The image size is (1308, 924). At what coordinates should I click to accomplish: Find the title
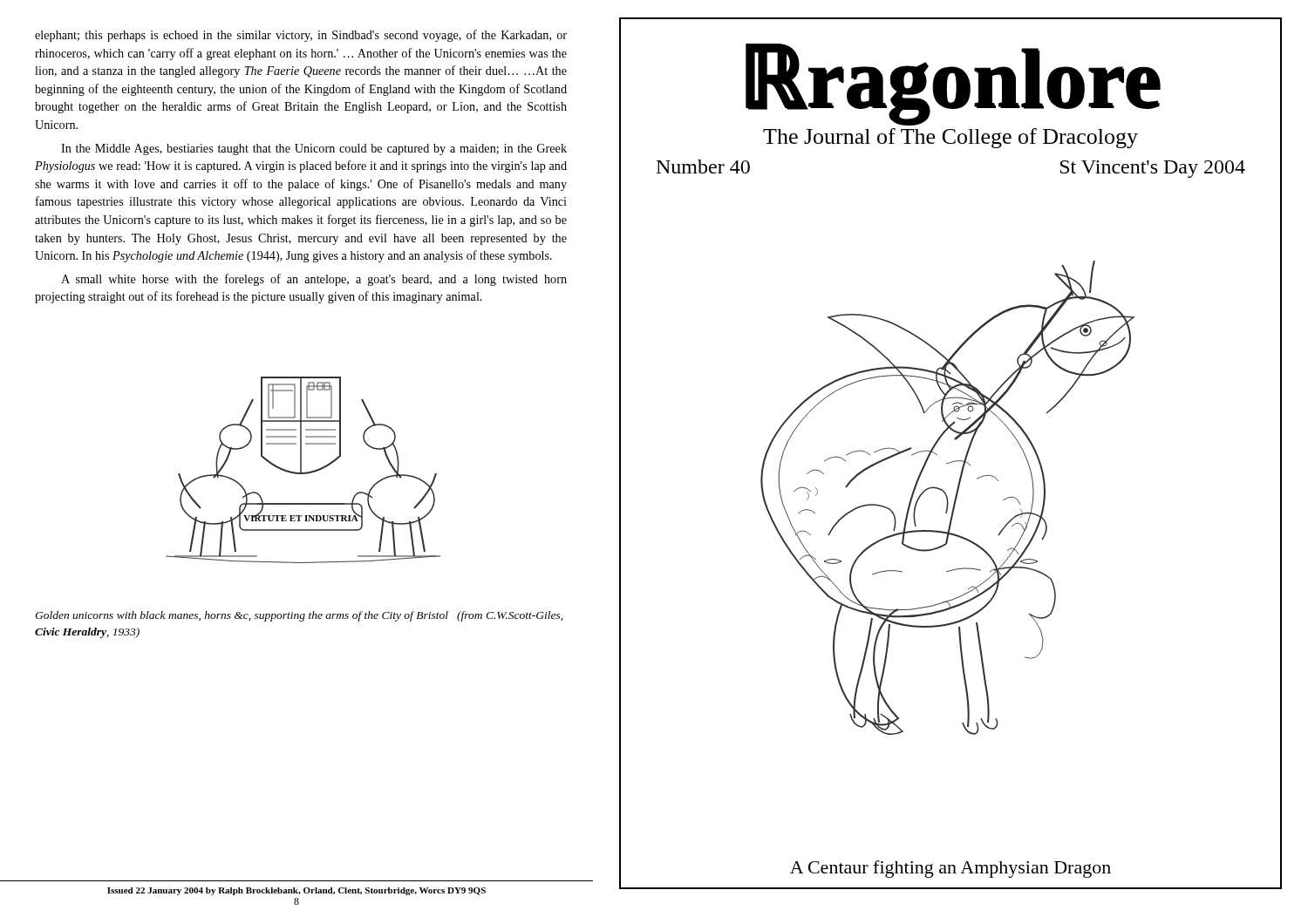click(951, 78)
